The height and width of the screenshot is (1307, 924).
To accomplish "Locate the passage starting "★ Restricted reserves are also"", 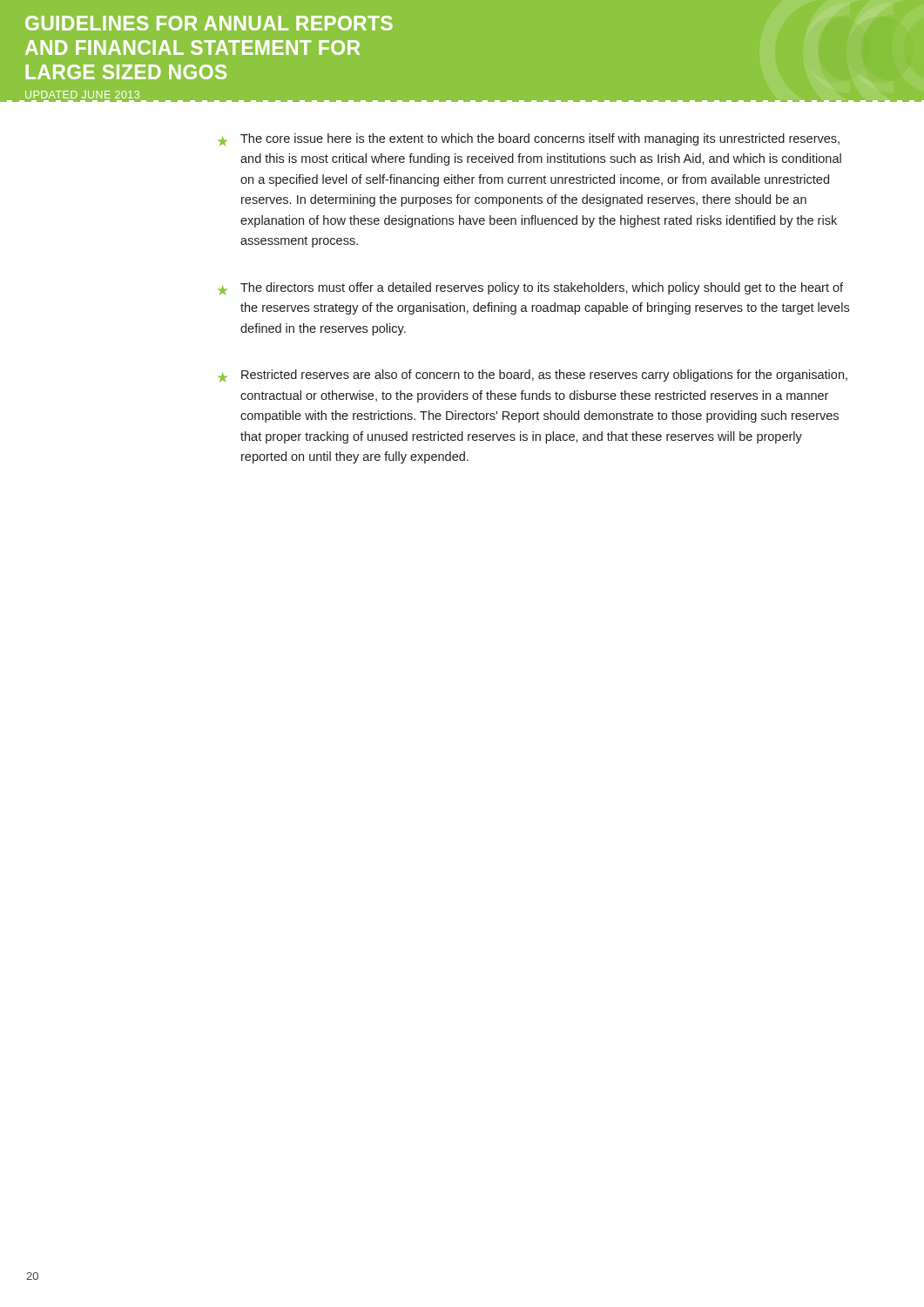I will coord(534,417).
